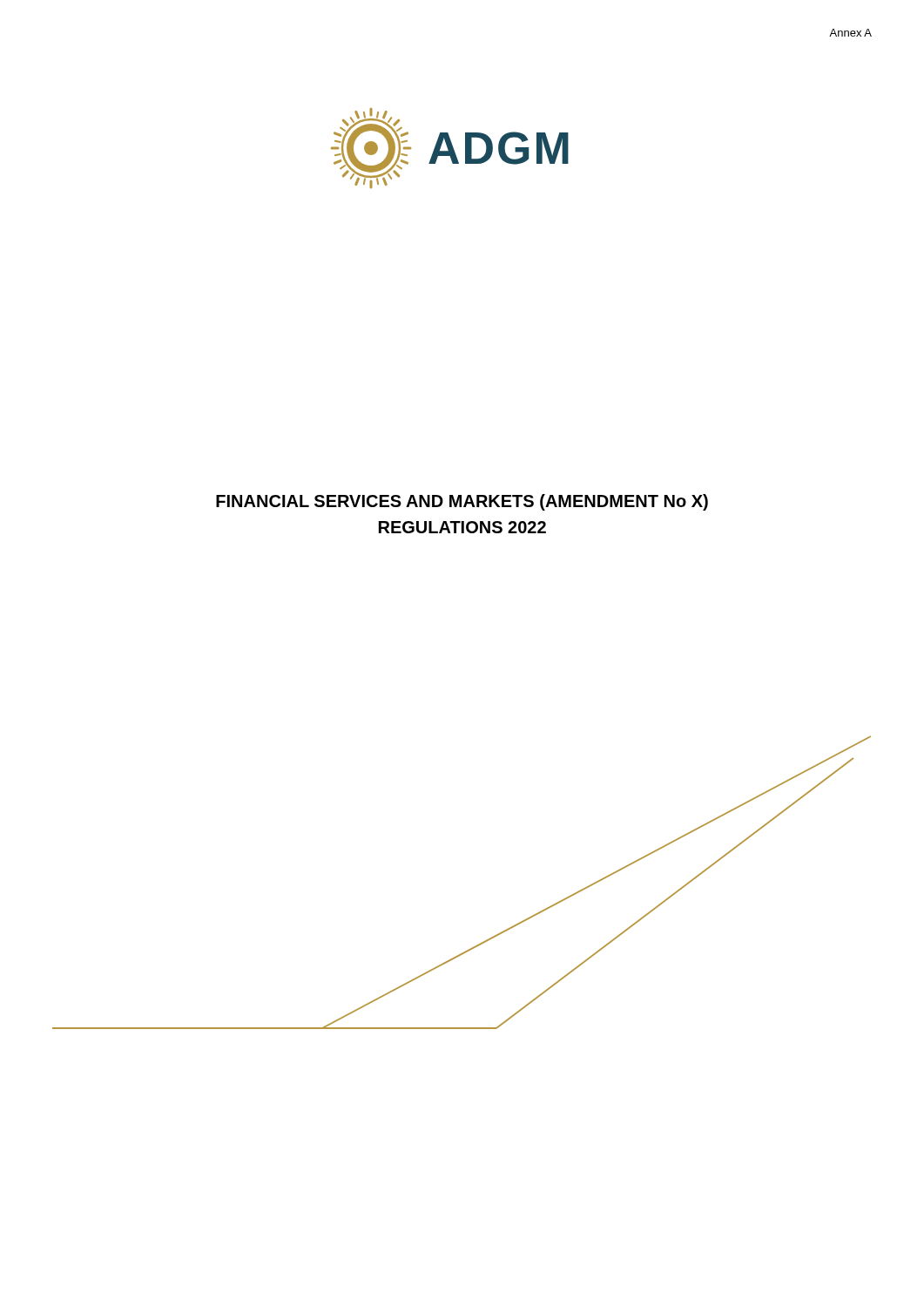This screenshot has height=1307, width=924.
Task: Select the title
Action: pyautogui.click(x=462, y=514)
